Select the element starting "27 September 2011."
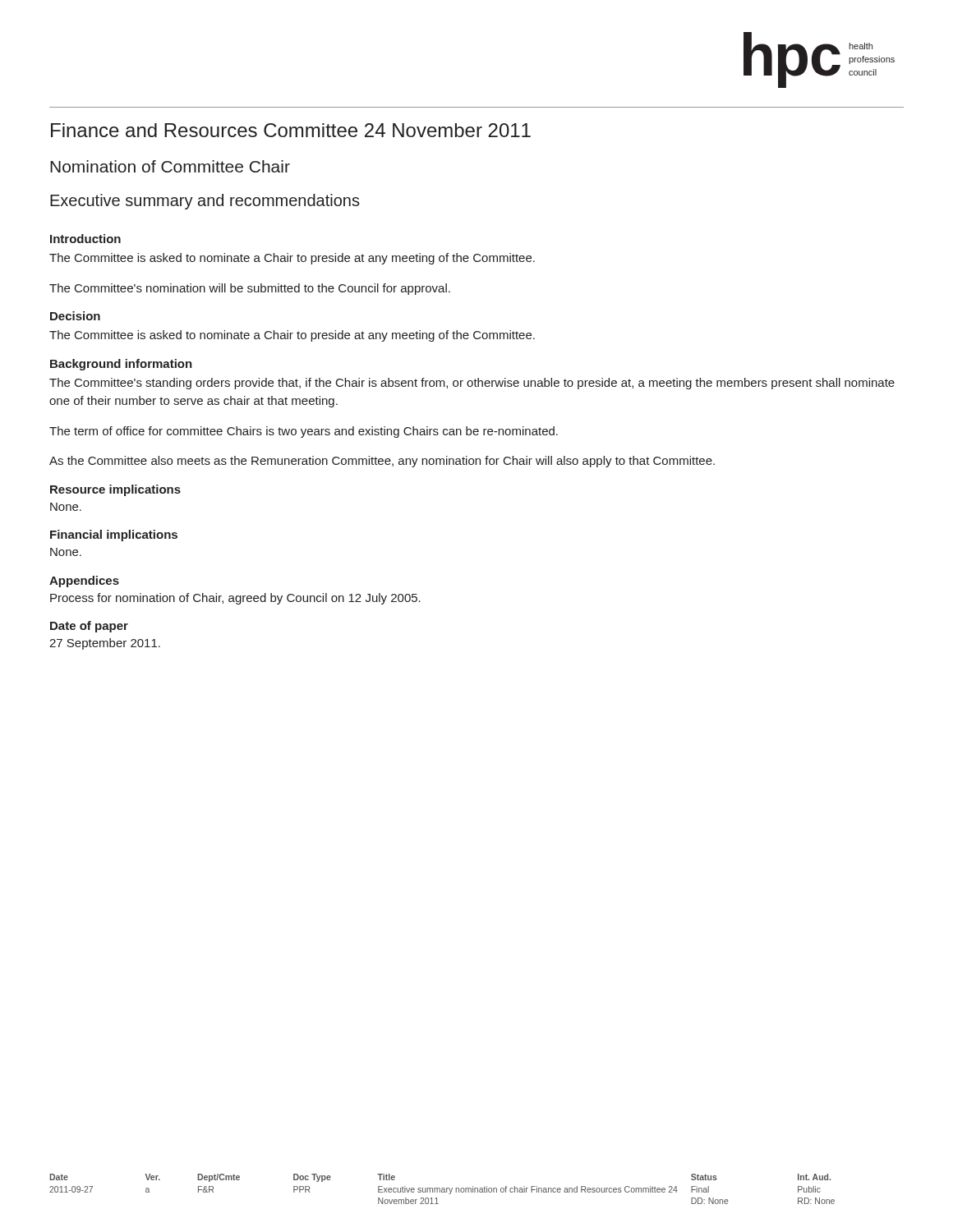Viewport: 953px width, 1232px height. [x=105, y=643]
